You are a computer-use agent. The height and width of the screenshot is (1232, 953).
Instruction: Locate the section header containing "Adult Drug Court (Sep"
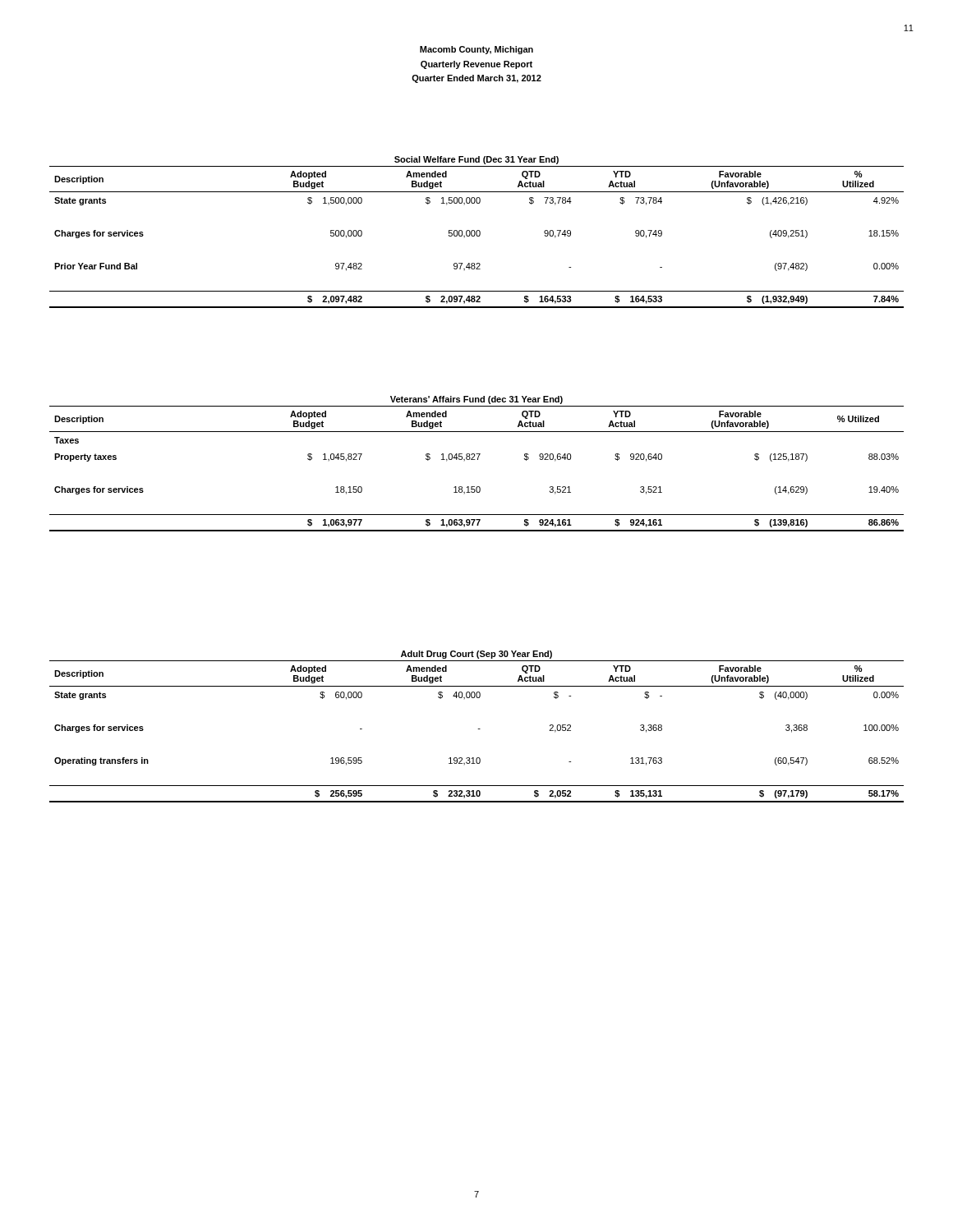point(476,654)
